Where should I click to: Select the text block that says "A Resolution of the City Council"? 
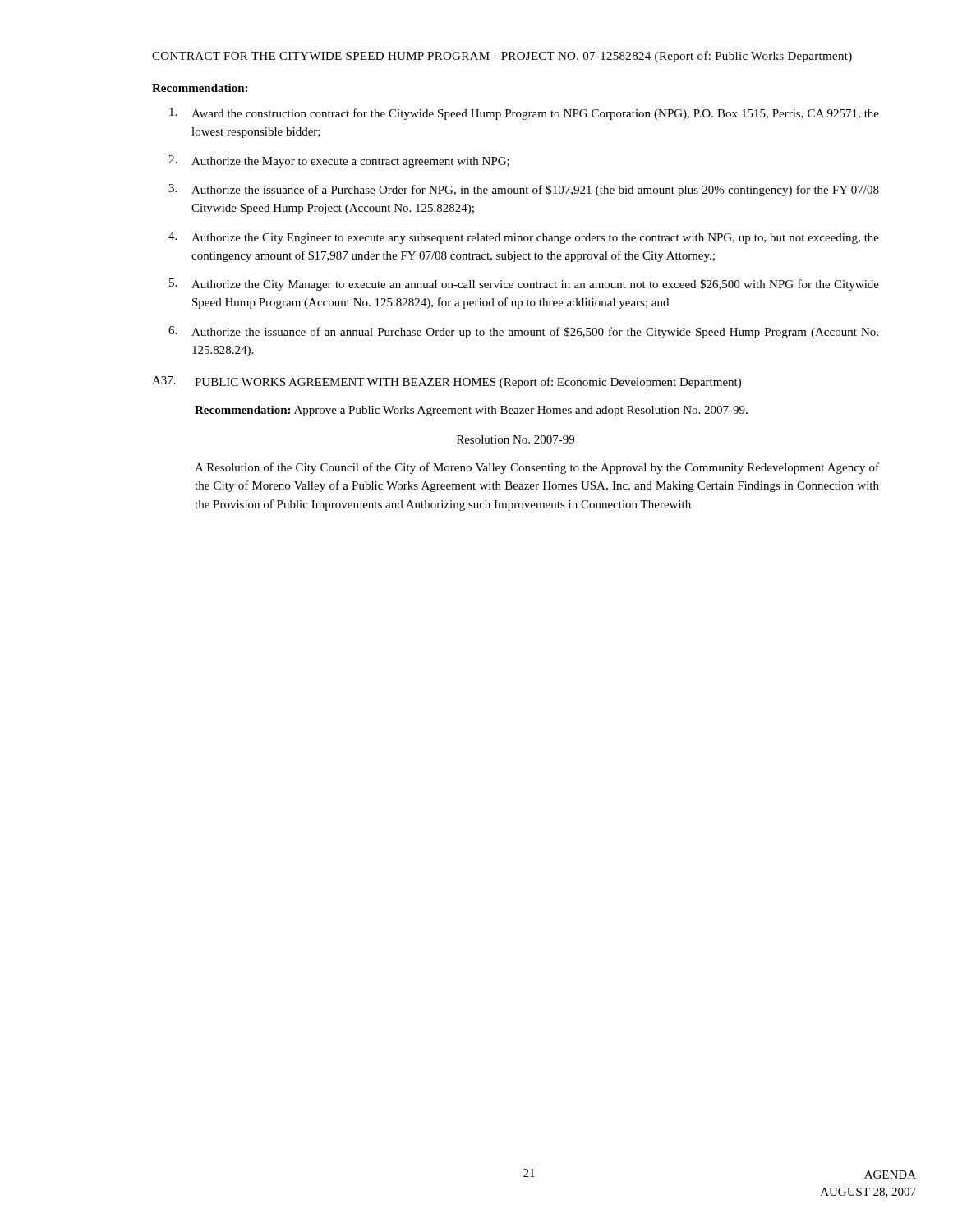[x=537, y=486]
